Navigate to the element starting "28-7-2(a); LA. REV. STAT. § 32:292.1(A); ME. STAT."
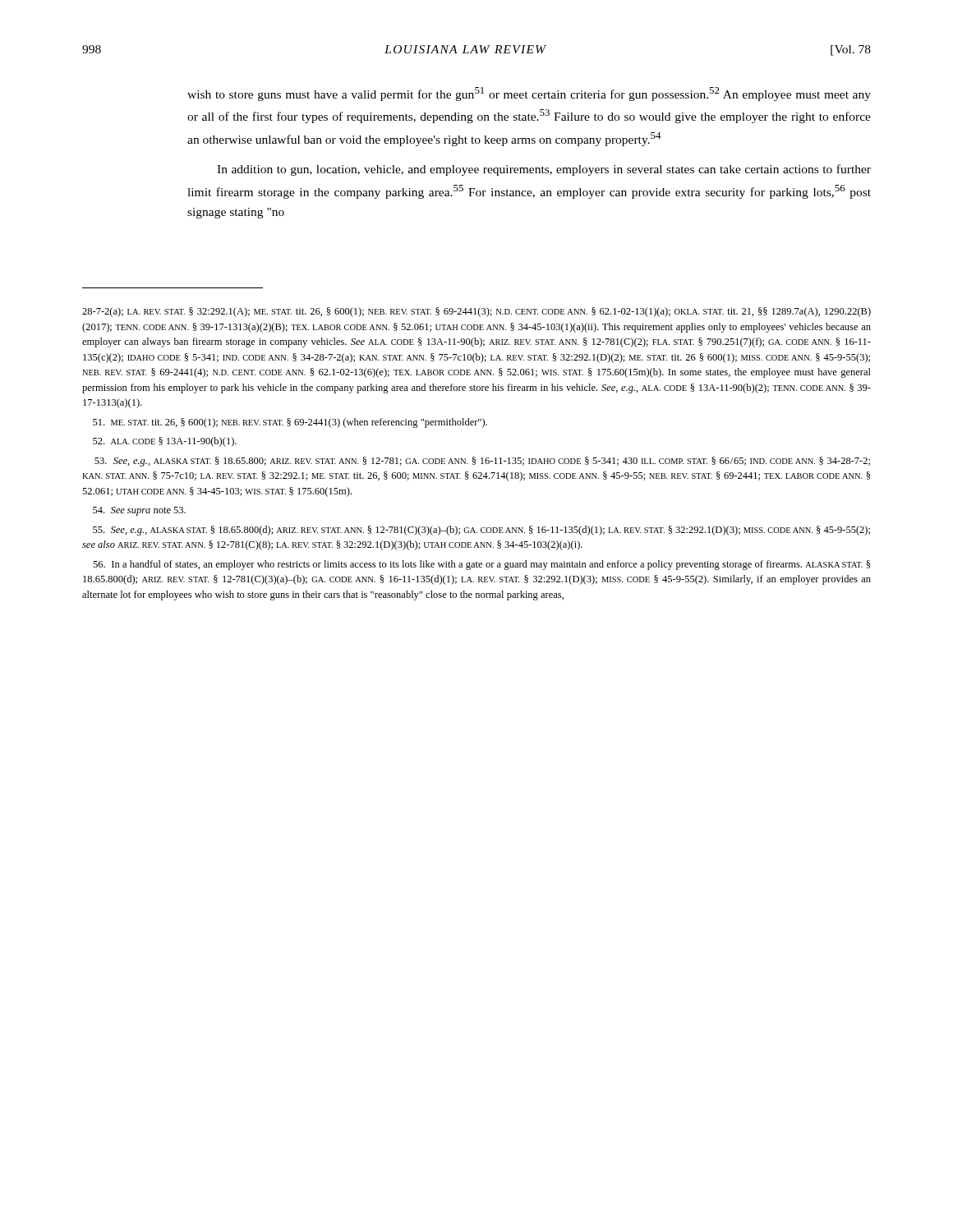 476,357
